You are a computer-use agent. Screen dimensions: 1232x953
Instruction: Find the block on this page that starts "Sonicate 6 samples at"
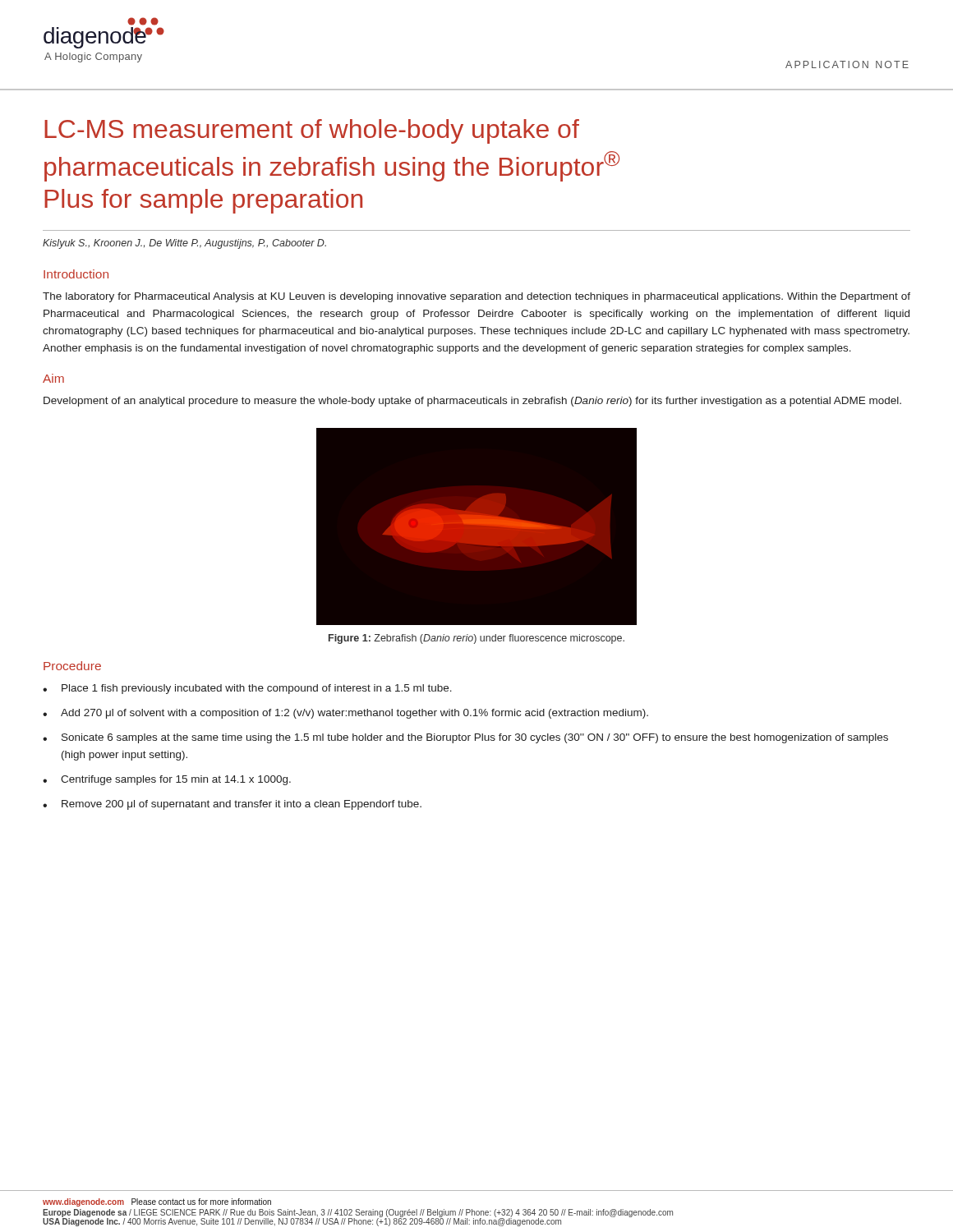coord(475,746)
